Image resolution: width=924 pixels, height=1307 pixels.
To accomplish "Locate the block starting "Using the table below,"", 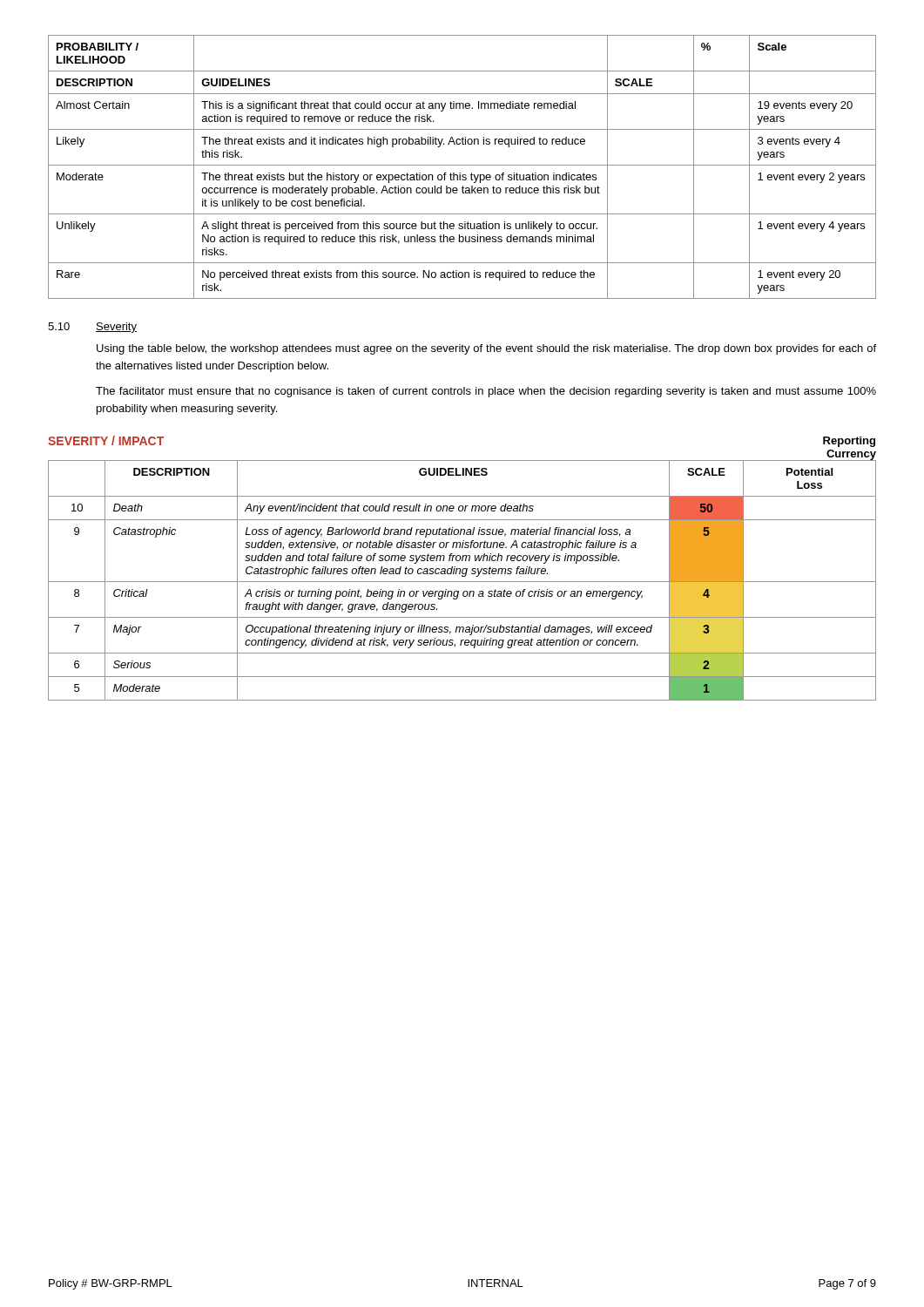I will (x=486, y=357).
